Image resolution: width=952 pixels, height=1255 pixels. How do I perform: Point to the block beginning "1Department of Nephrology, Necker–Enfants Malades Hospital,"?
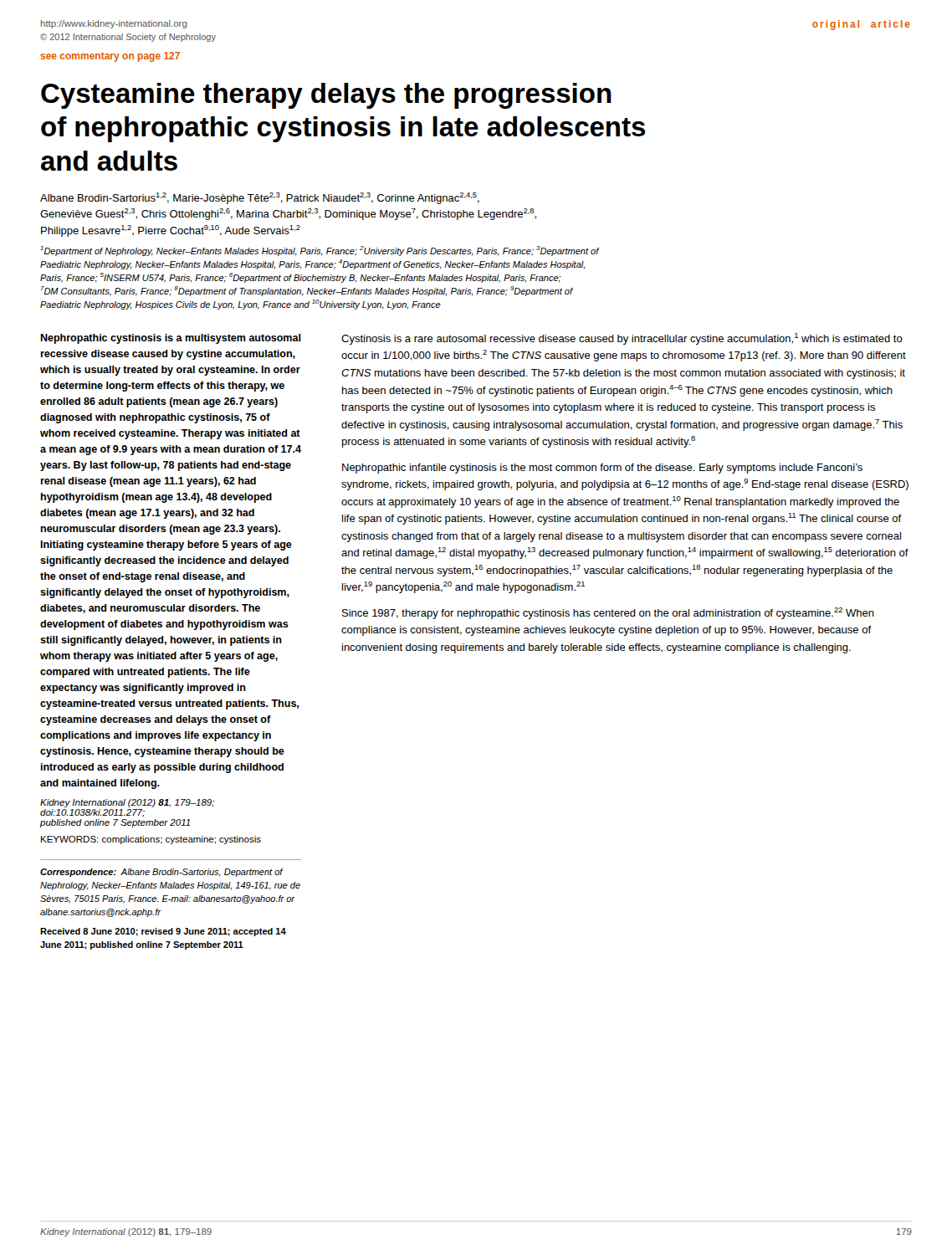point(319,277)
